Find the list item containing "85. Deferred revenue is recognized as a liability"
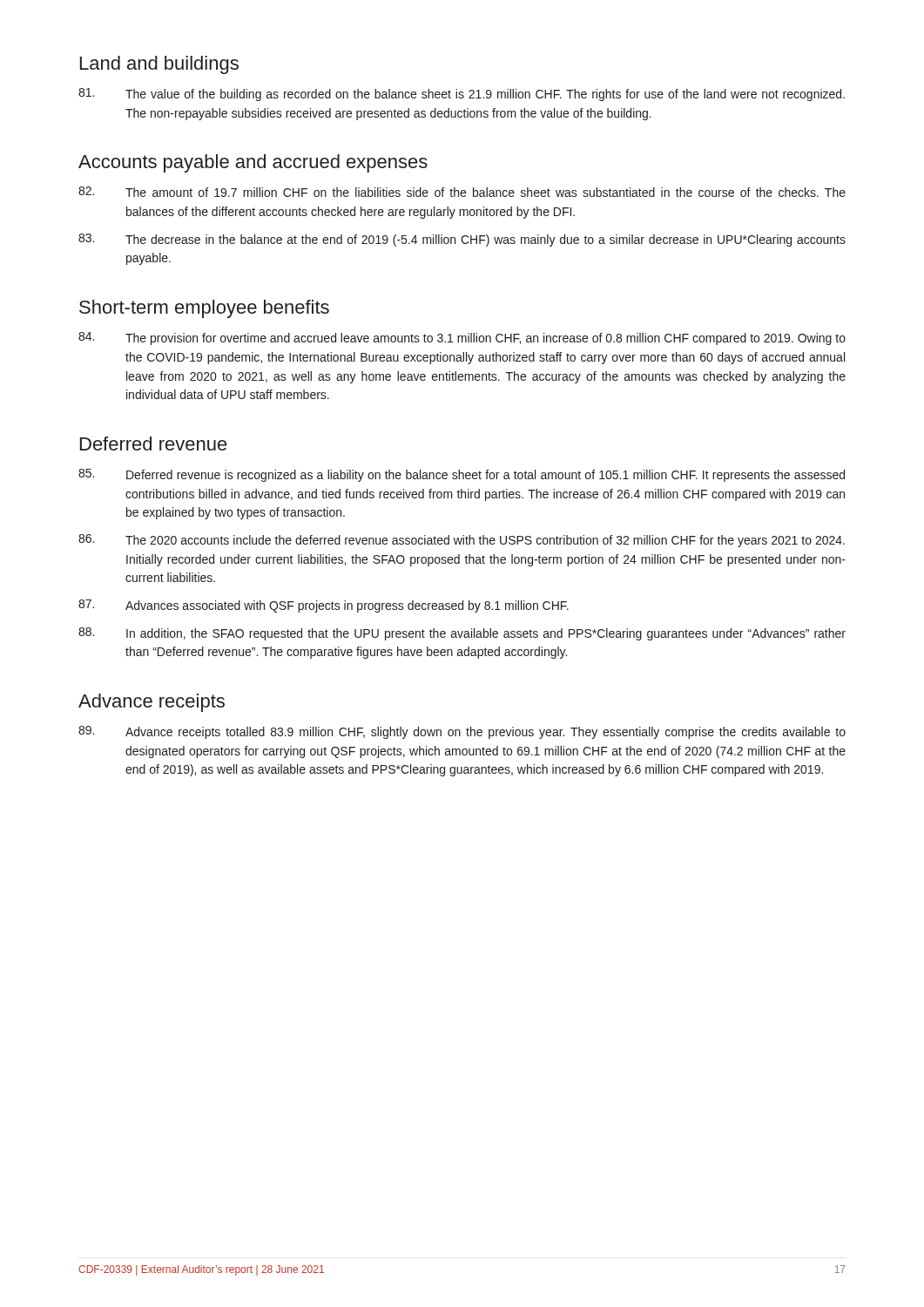This screenshot has height=1307, width=924. point(462,494)
